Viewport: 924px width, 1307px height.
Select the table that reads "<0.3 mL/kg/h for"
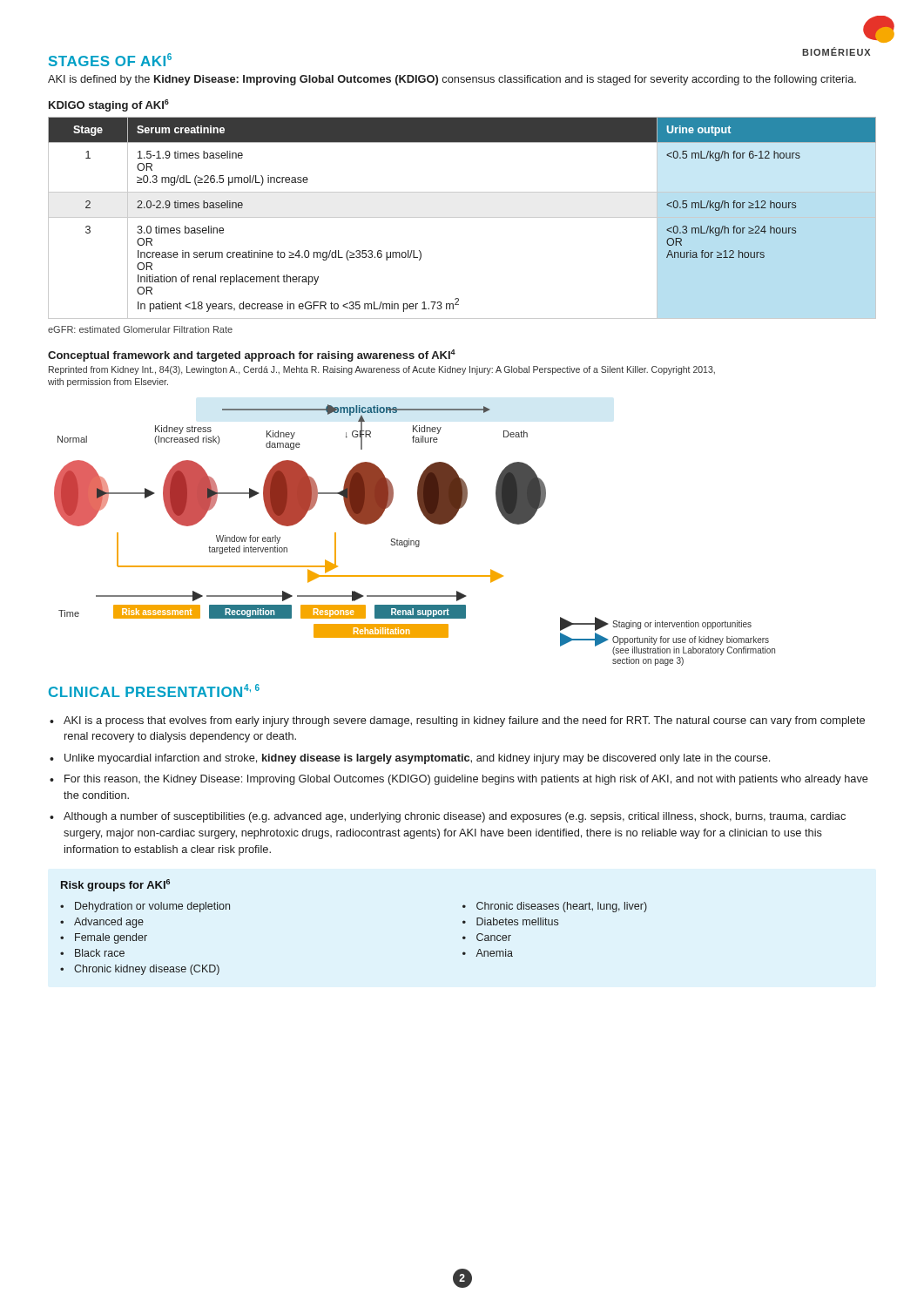click(x=462, y=218)
